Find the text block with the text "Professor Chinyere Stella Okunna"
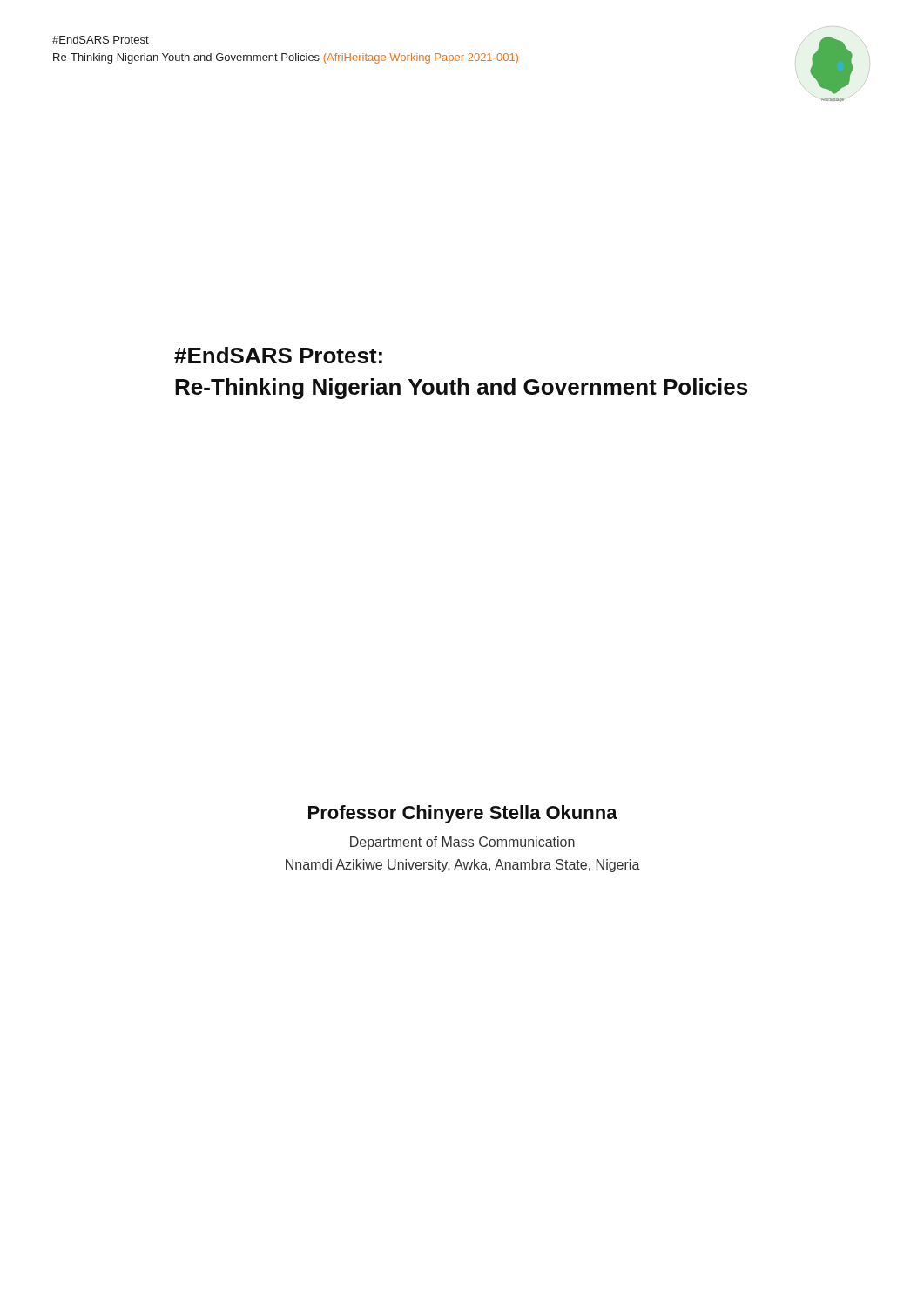The width and height of the screenshot is (924, 1307). point(462,839)
